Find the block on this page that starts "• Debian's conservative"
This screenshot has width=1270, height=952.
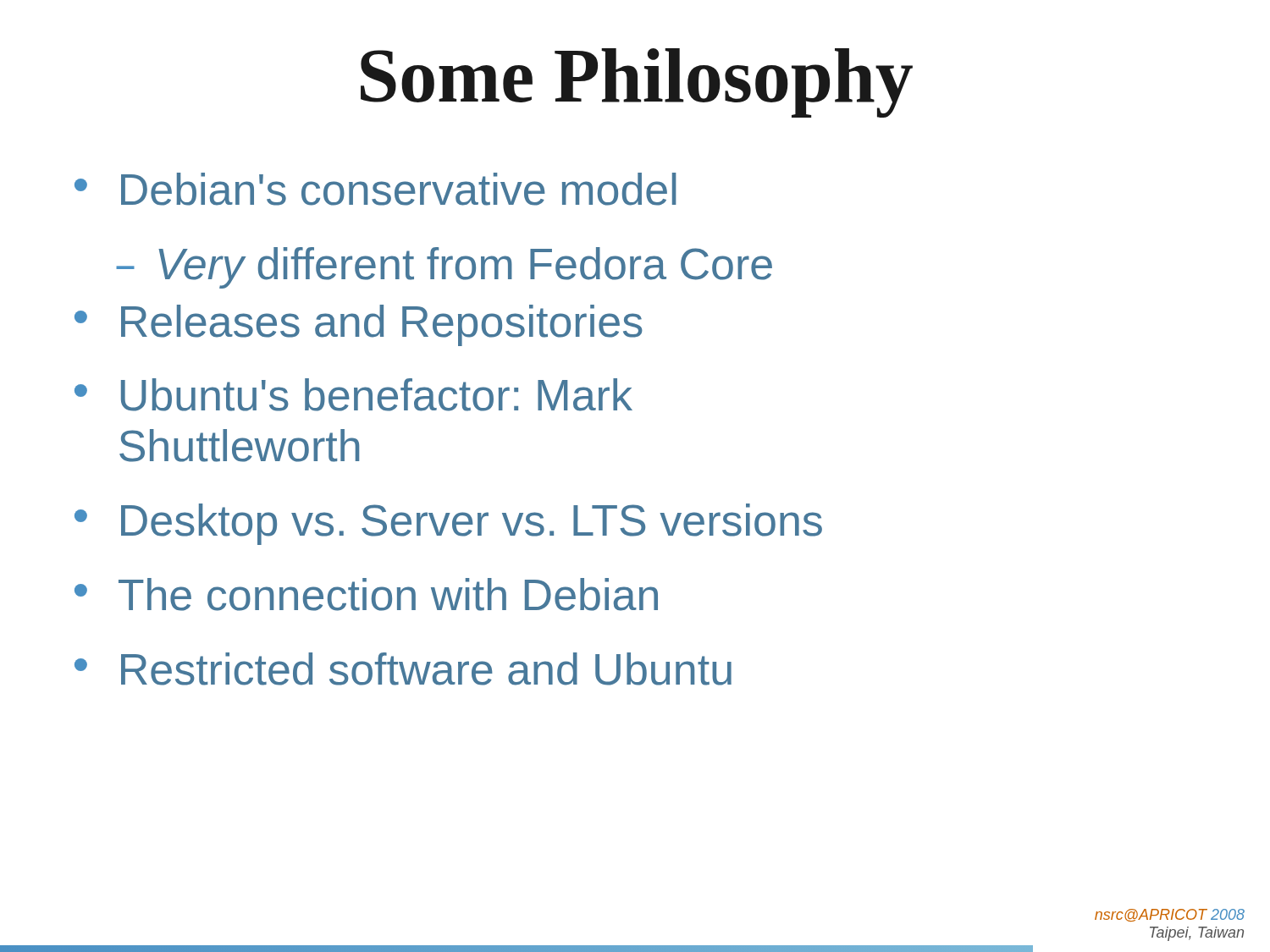click(373, 190)
